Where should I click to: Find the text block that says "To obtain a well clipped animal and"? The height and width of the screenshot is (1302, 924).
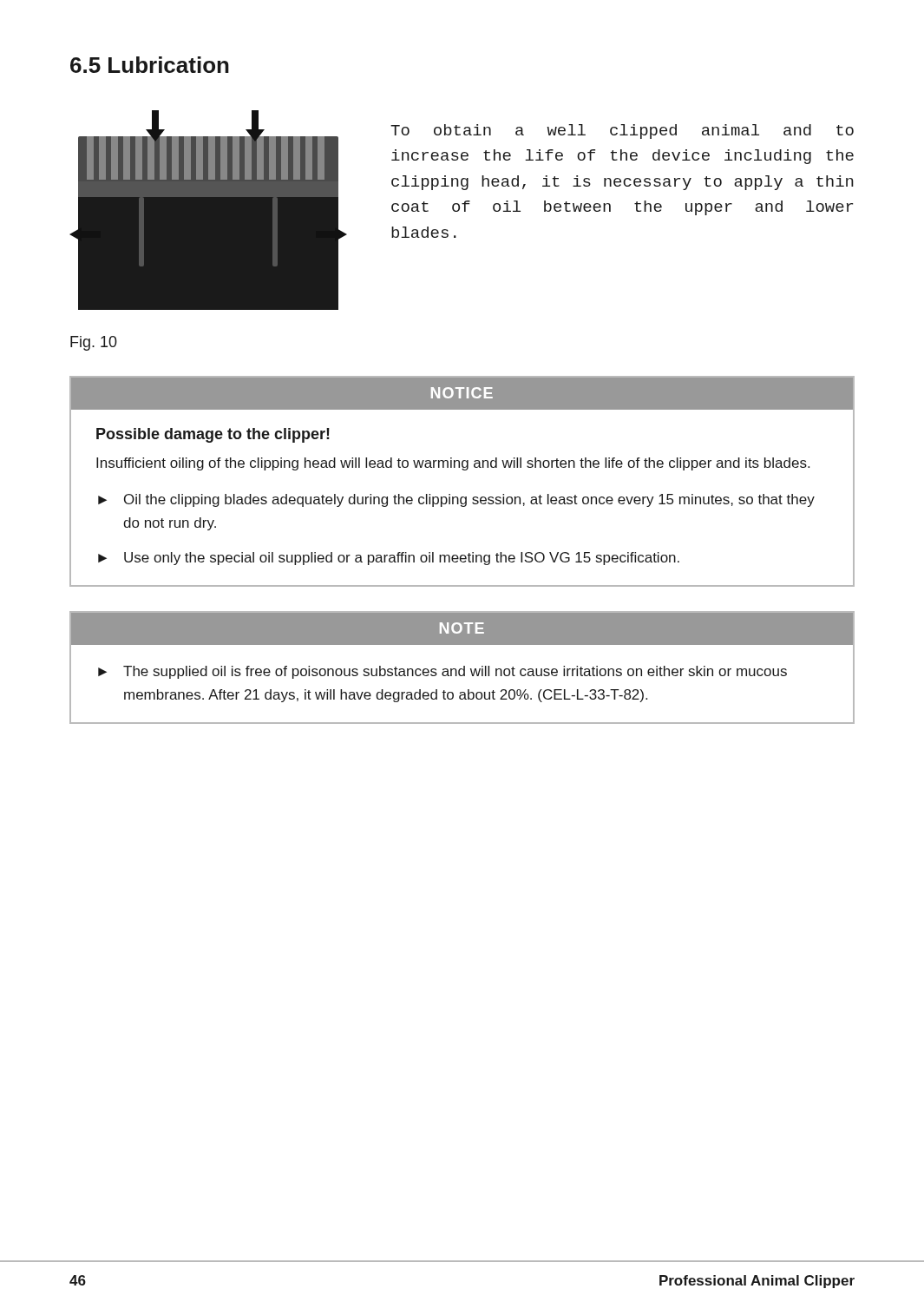tap(622, 182)
